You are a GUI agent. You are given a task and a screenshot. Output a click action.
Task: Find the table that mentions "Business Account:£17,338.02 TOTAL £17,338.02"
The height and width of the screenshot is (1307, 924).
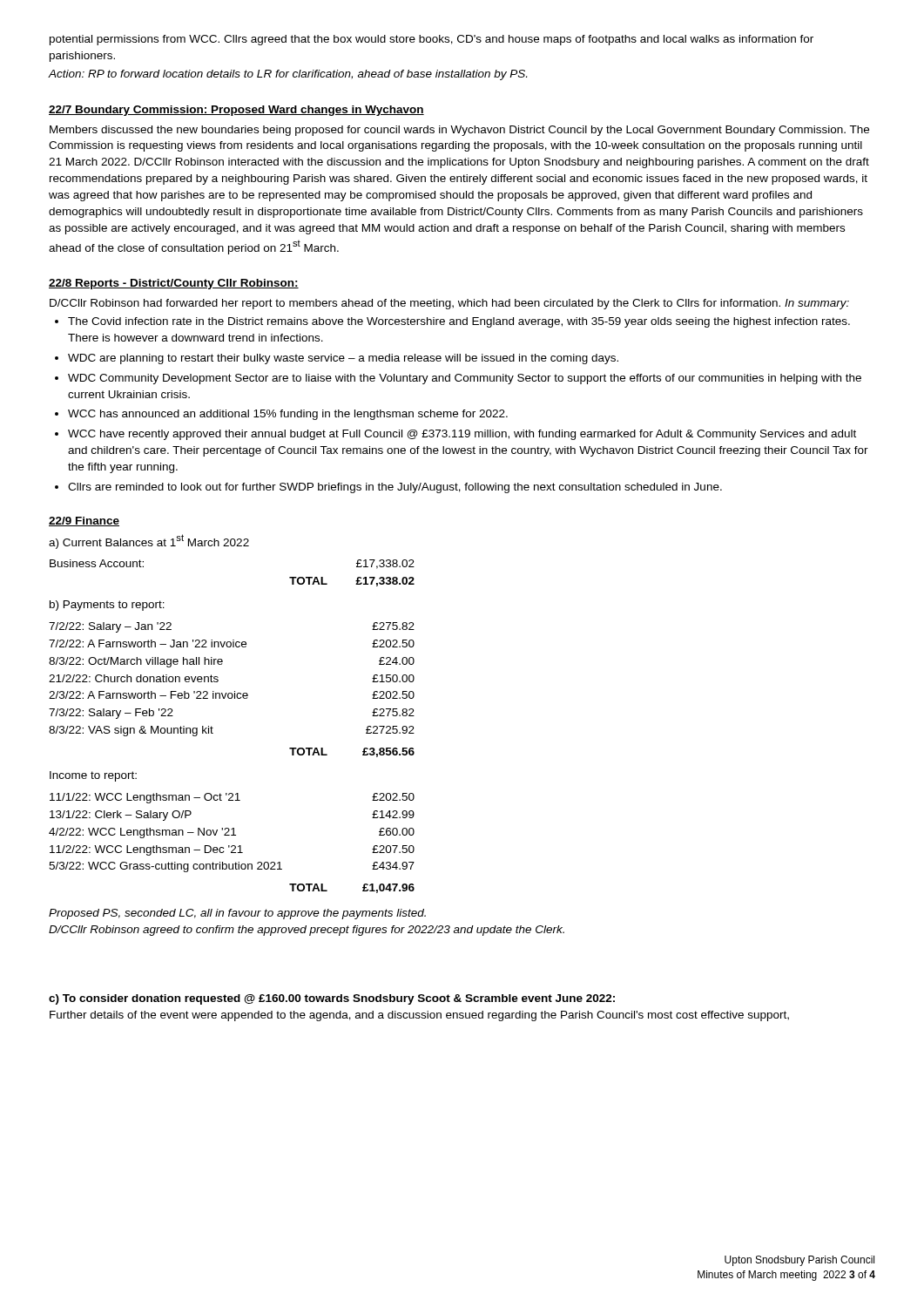[462, 573]
